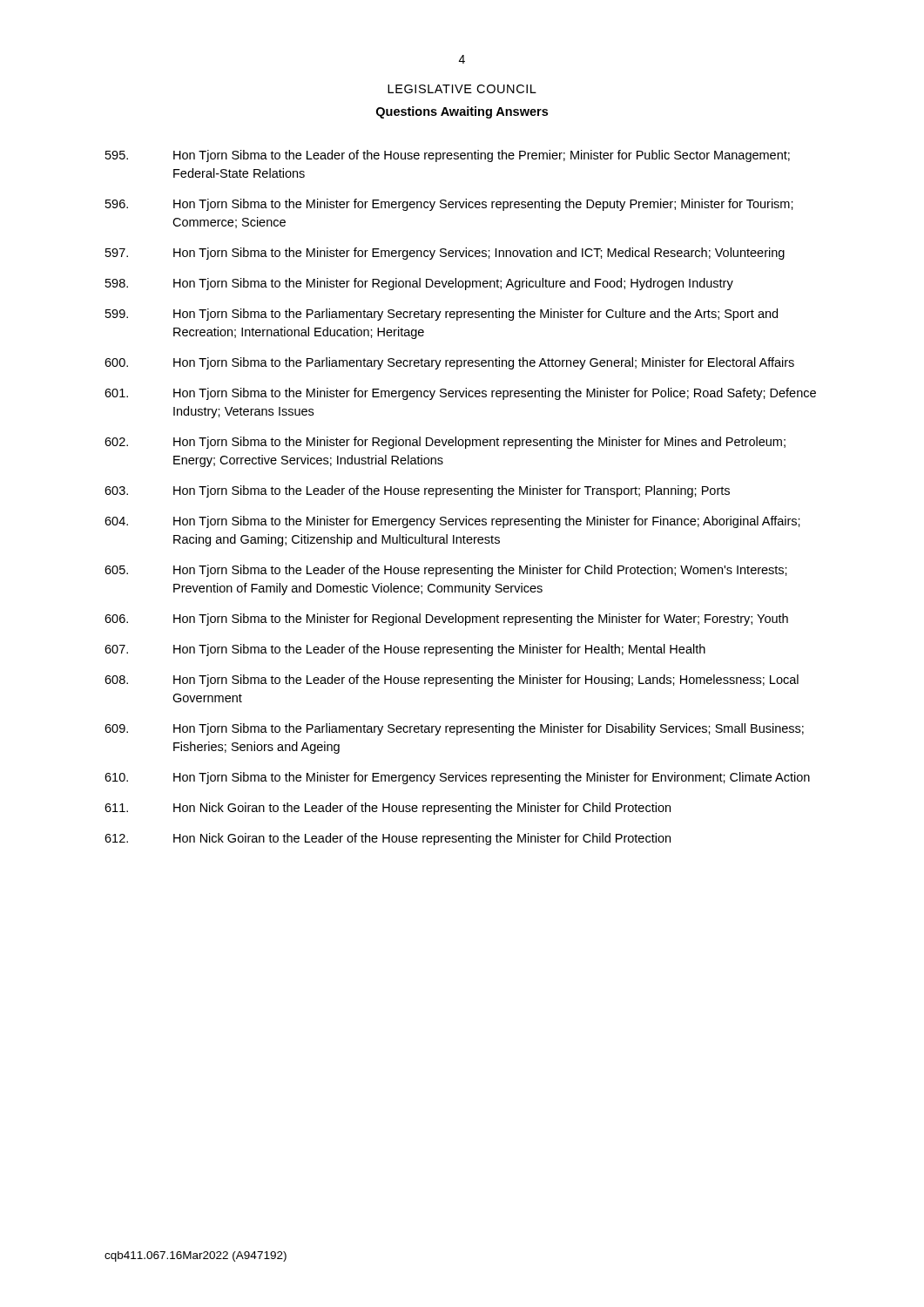The width and height of the screenshot is (924, 1307).
Task: Point to the block beginning "605. Hon Tjorn Sibma to the Leader of"
Action: (462, 580)
